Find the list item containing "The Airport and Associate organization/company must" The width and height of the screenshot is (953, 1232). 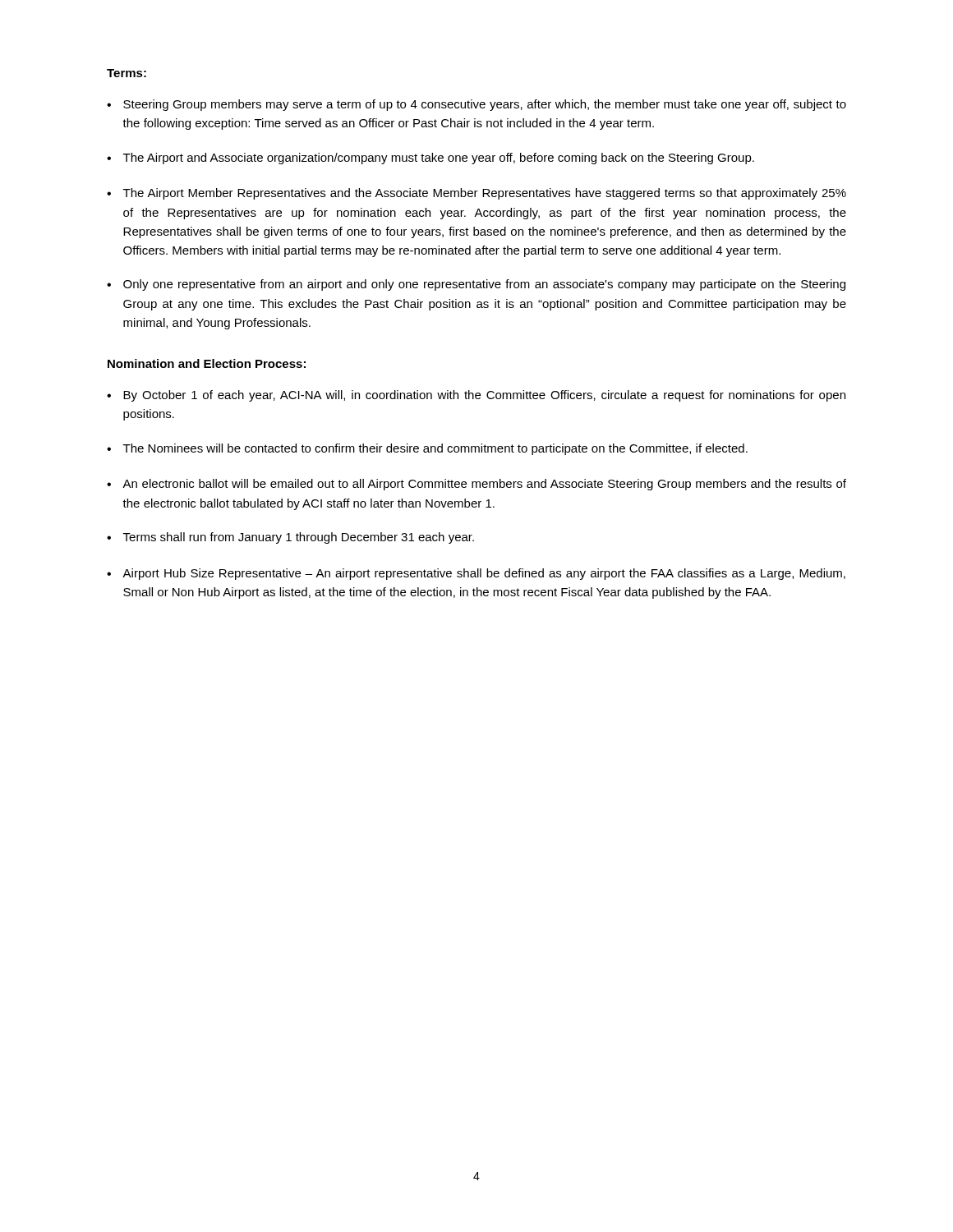tap(485, 157)
